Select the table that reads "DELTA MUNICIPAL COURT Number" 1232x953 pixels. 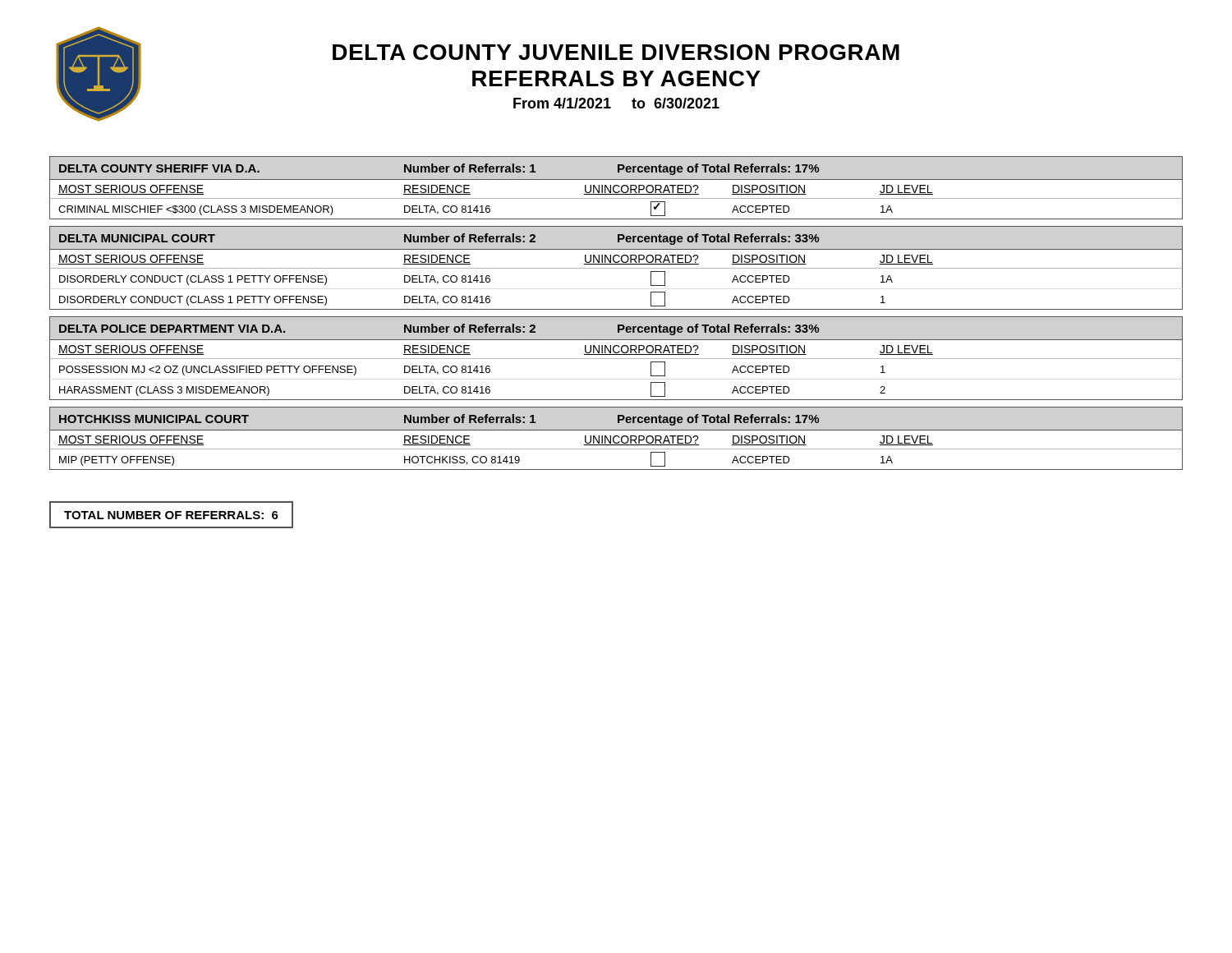(616, 268)
